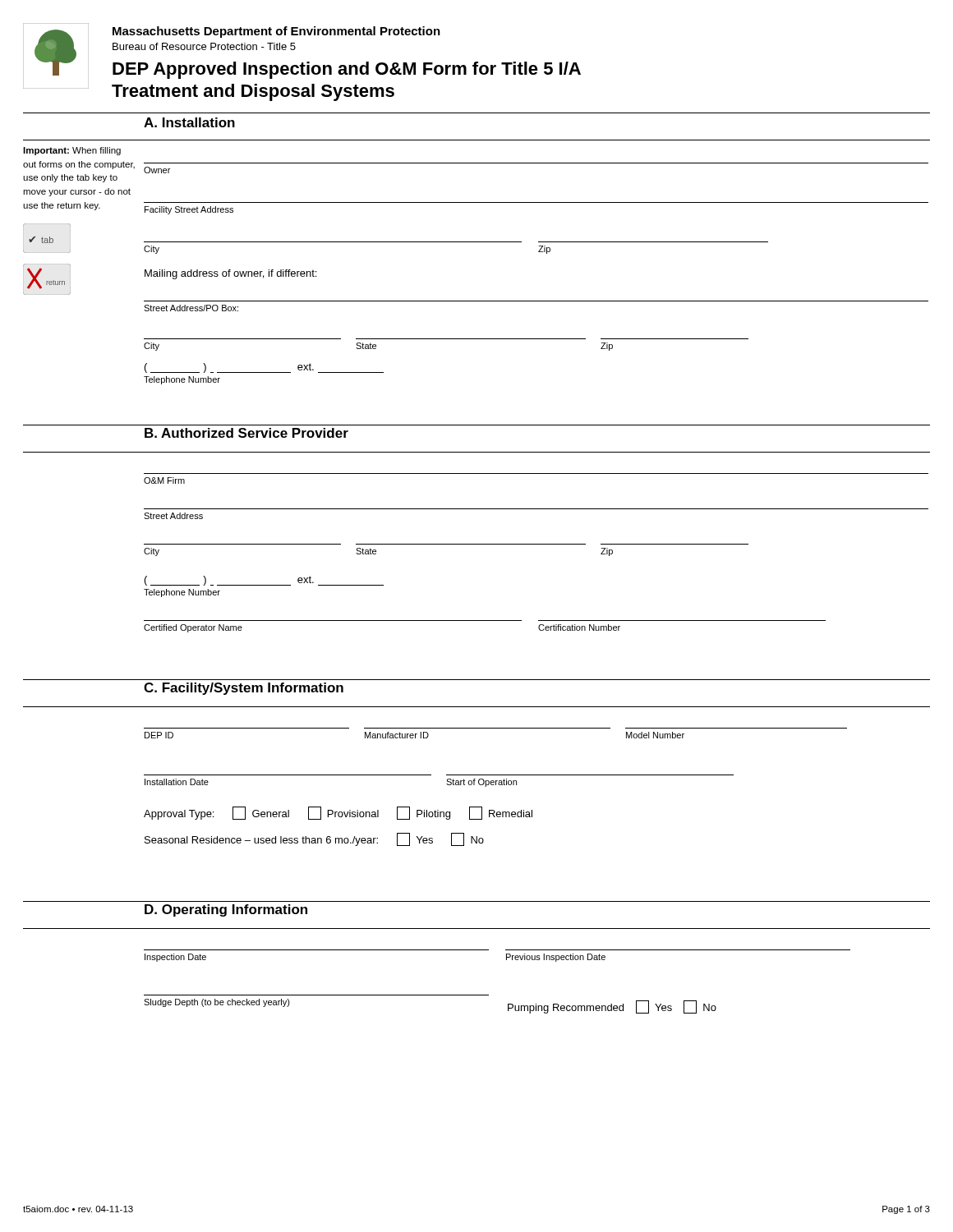Navigate to the passage starting "Inspection Date Previous Inspection"
The height and width of the screenshot is (1232, 953).
(536, 952)
